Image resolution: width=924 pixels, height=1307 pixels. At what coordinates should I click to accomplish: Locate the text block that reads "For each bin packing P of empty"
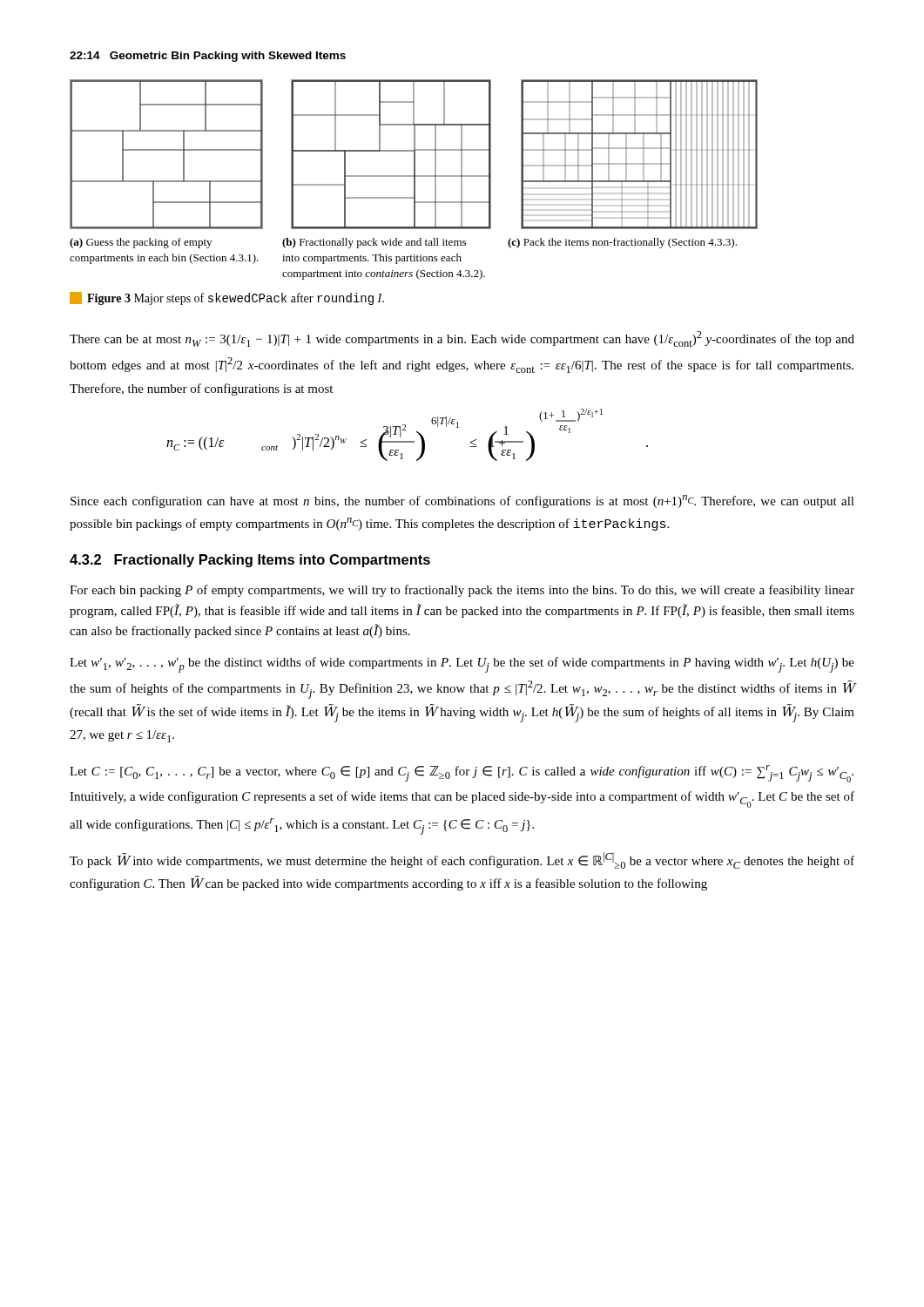point(462,610)
